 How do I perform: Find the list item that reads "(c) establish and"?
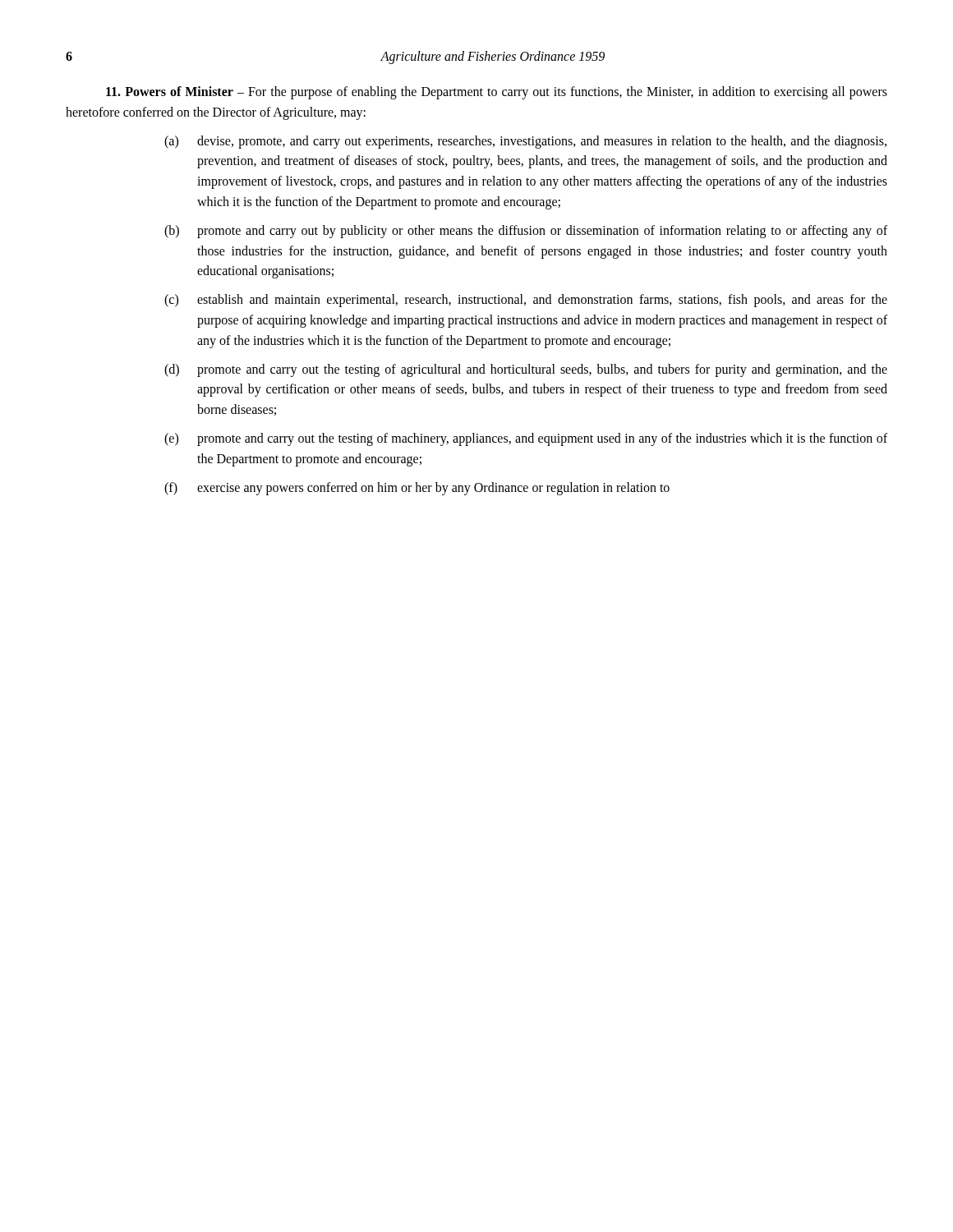click(x=526, y=321)
